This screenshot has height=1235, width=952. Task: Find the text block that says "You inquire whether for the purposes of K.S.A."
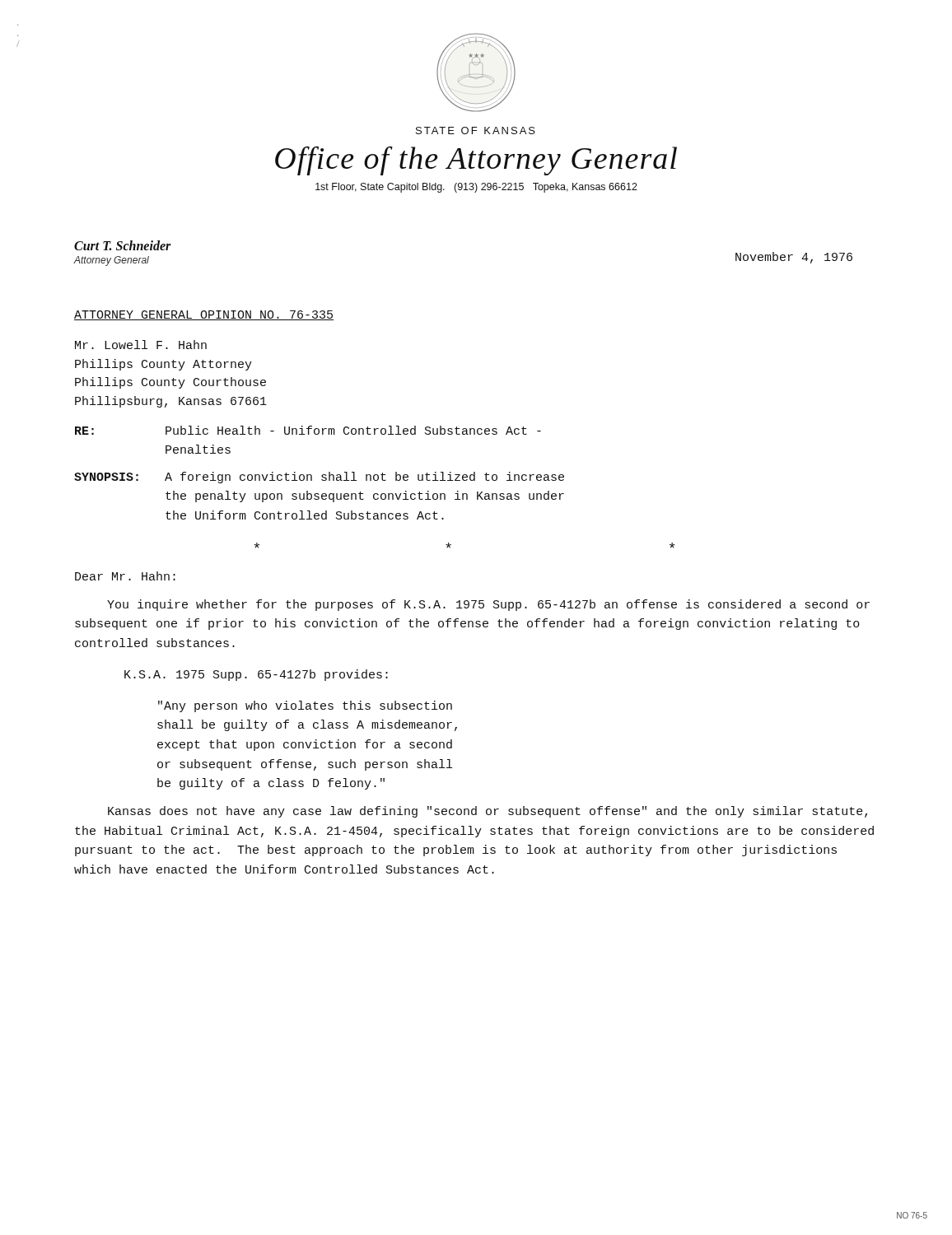472,625
